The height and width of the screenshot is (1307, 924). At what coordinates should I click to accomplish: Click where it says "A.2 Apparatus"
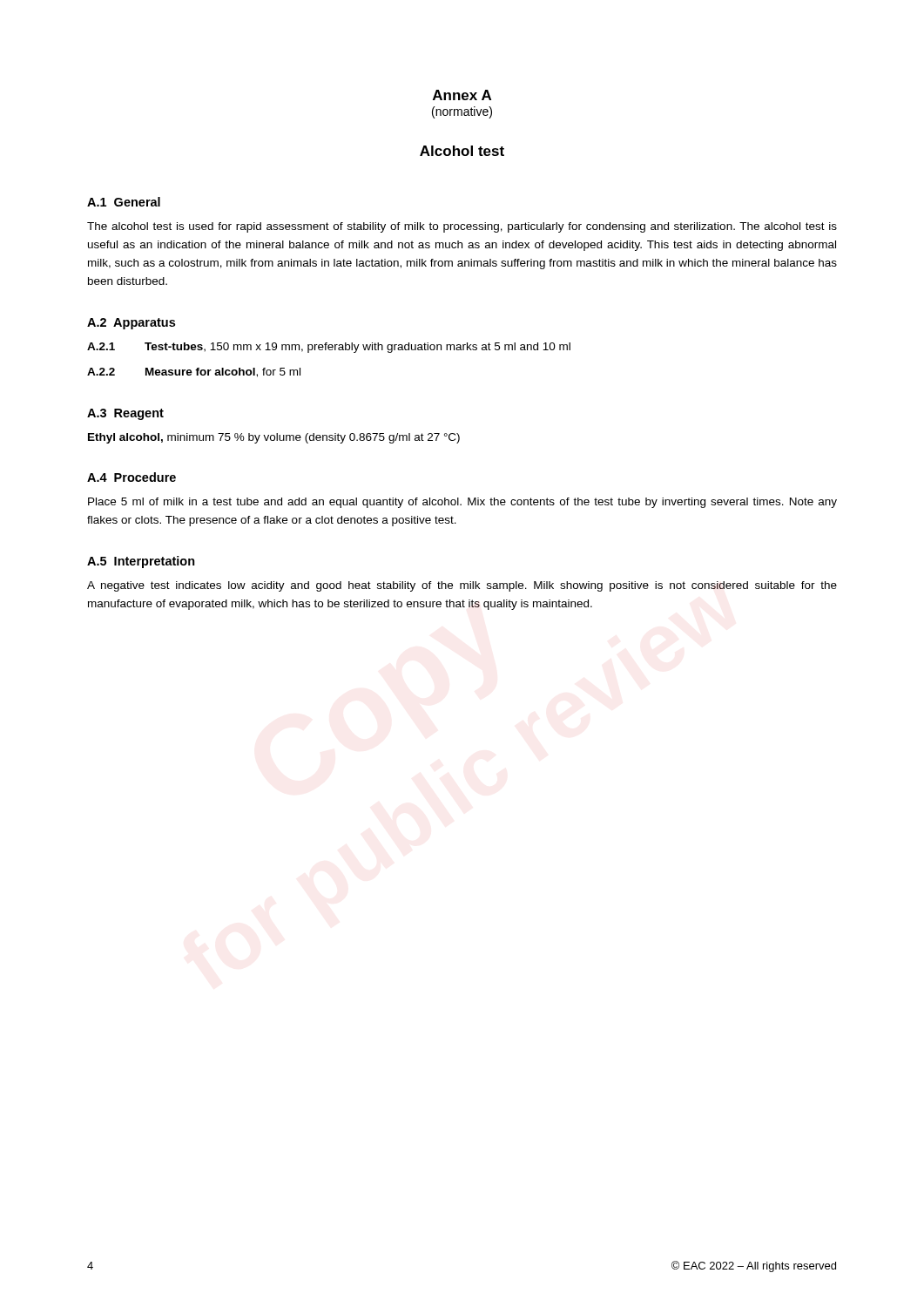[131, 322]
